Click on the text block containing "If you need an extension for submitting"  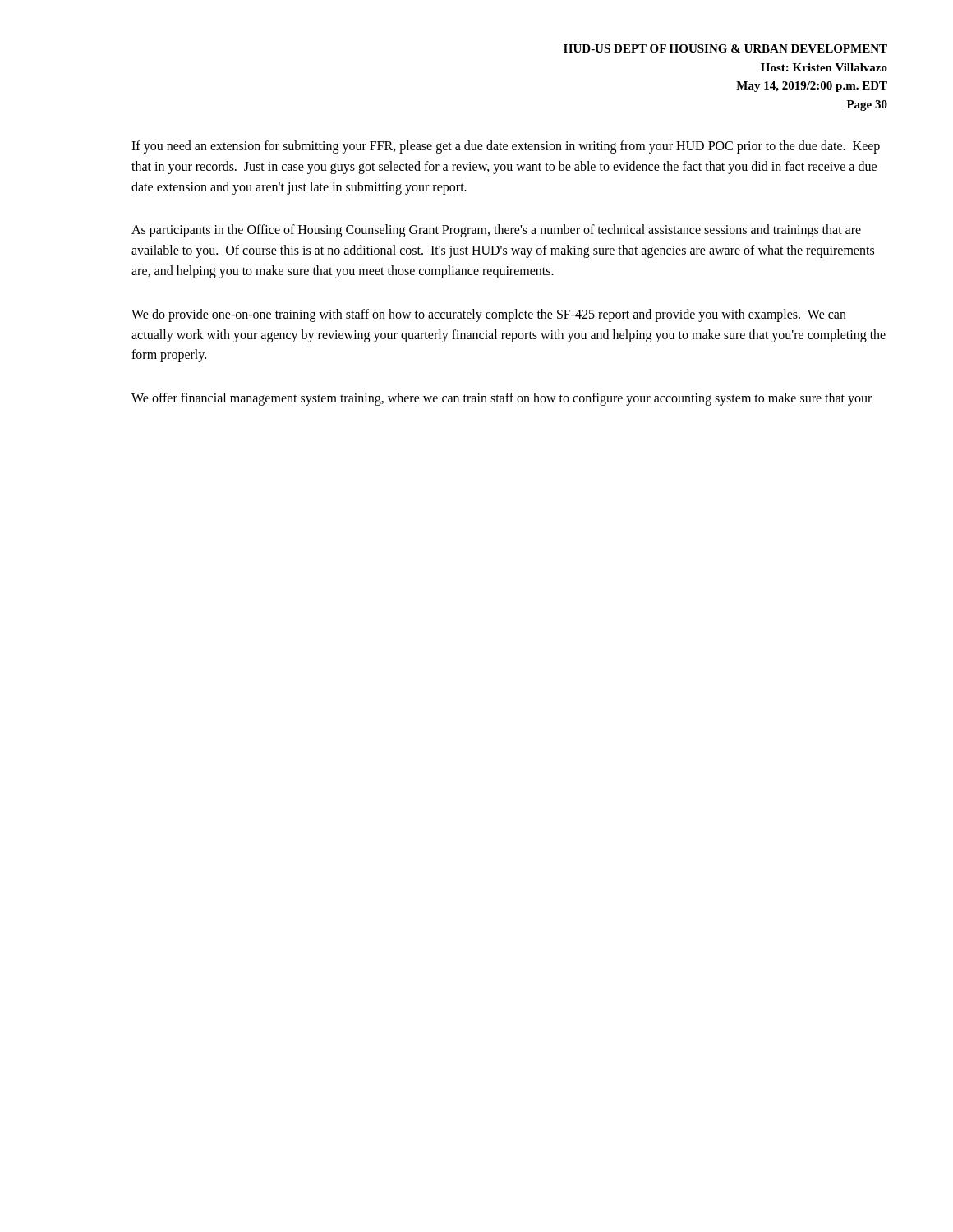[x=506, y=166]
